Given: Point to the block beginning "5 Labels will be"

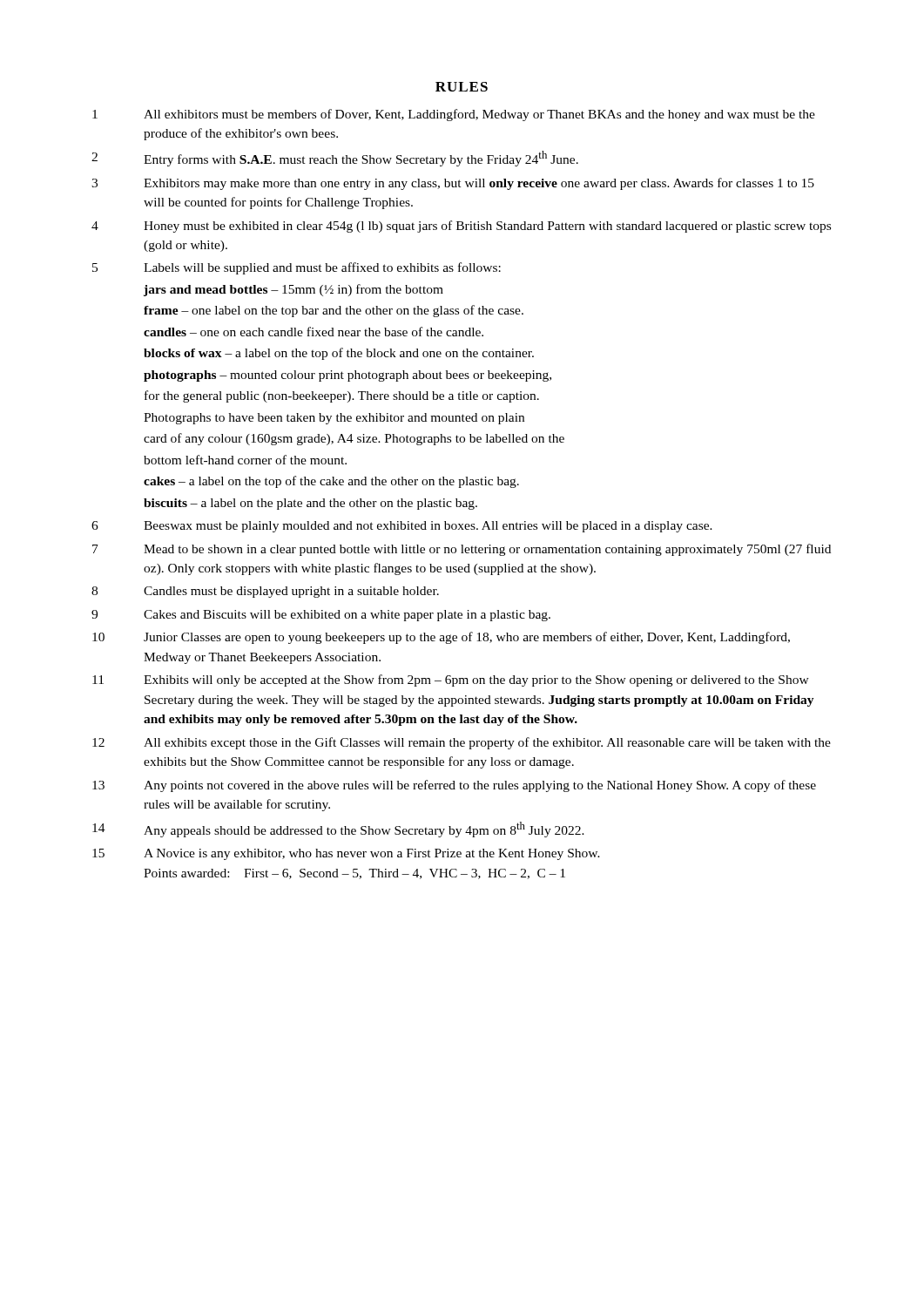Looking at the screenshot, I should (x=462, y=385).
